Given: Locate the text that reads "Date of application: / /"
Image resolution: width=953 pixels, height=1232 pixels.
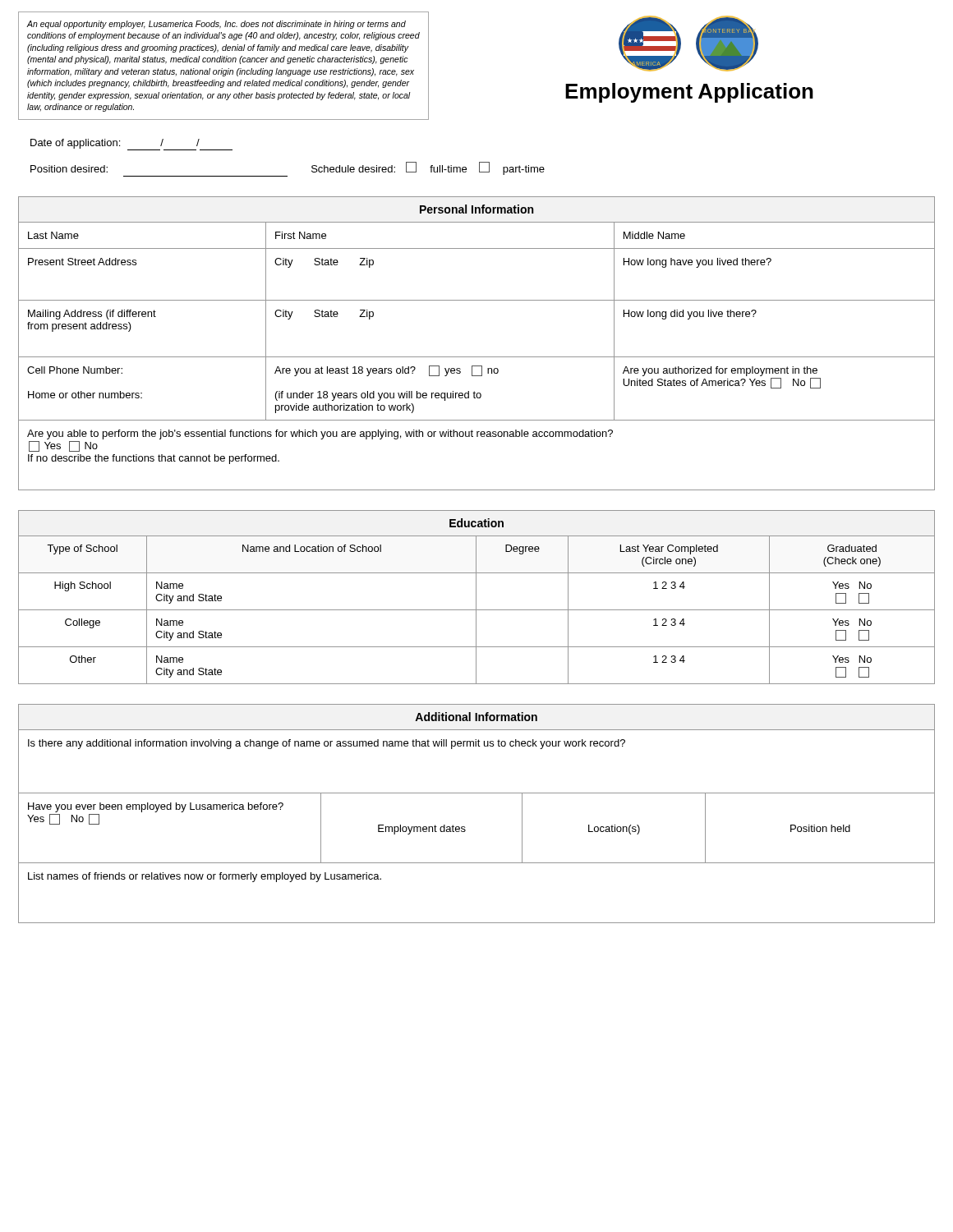Looking at the screenshot, I should point(131,143).
